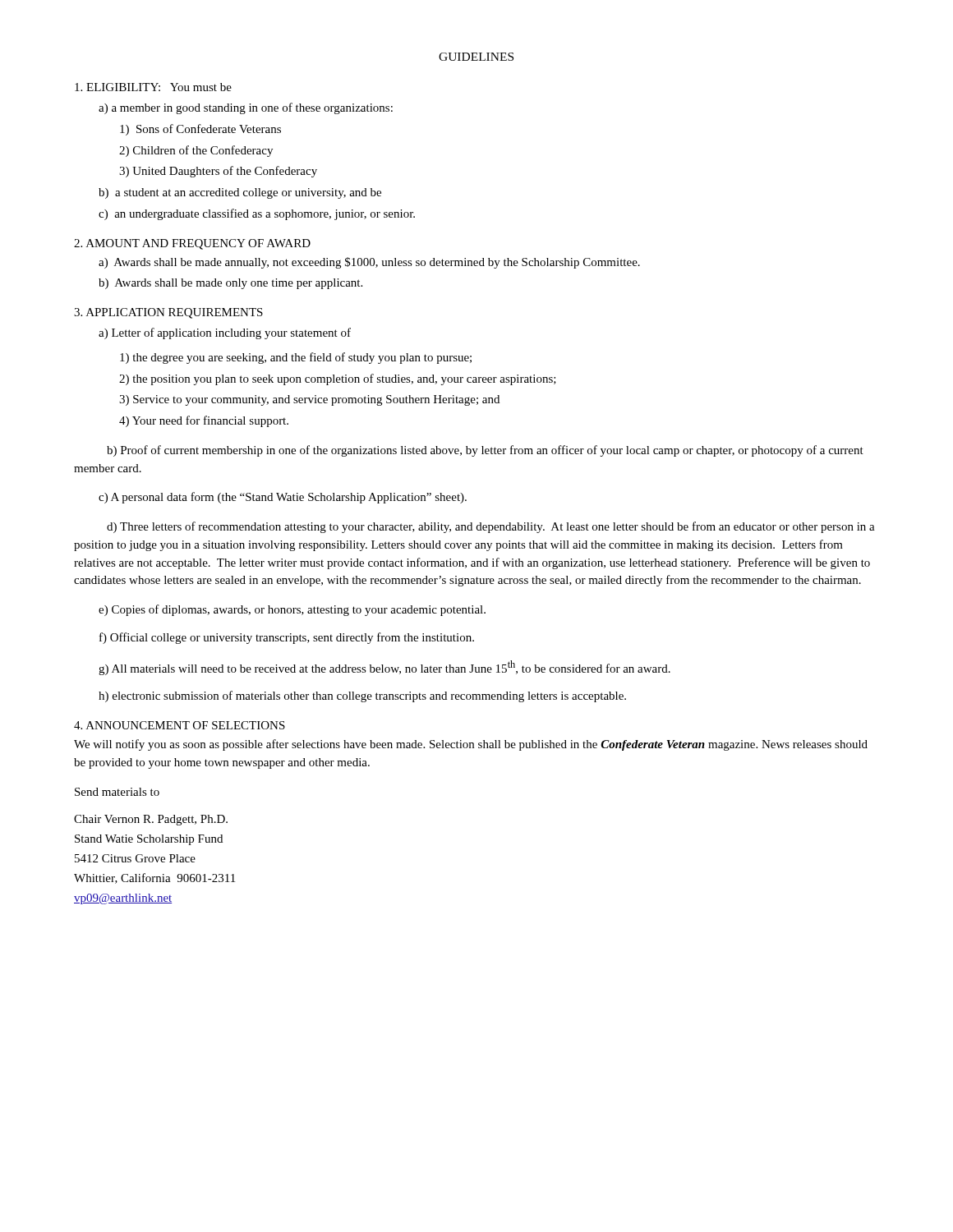953x1232 pixels.
Task: Where does it say "Send materials to"?
Action: pyautogui.click(x=117, y=791)
